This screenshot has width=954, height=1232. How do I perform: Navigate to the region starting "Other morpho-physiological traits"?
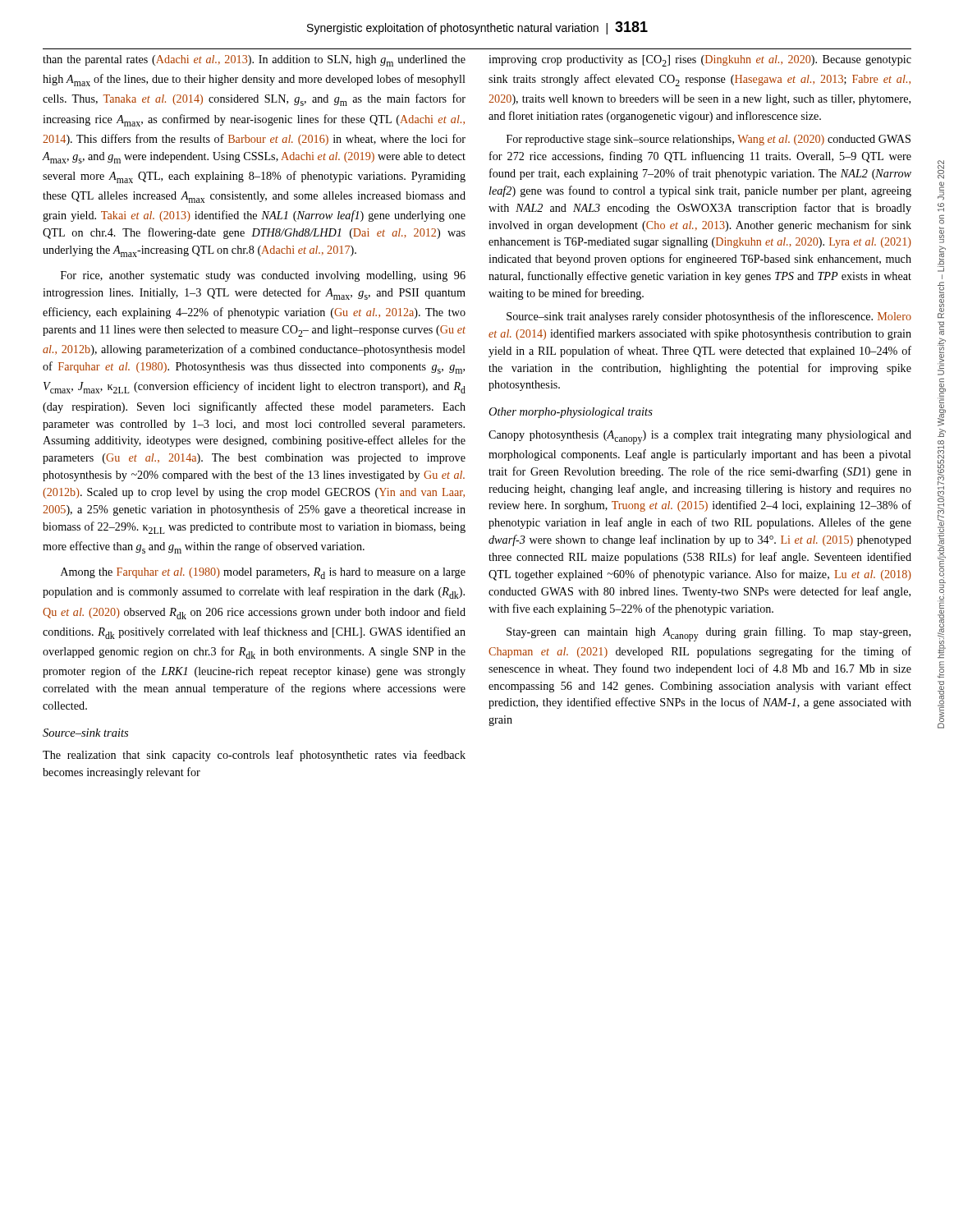pyautogui.click(x=570, y=412)
